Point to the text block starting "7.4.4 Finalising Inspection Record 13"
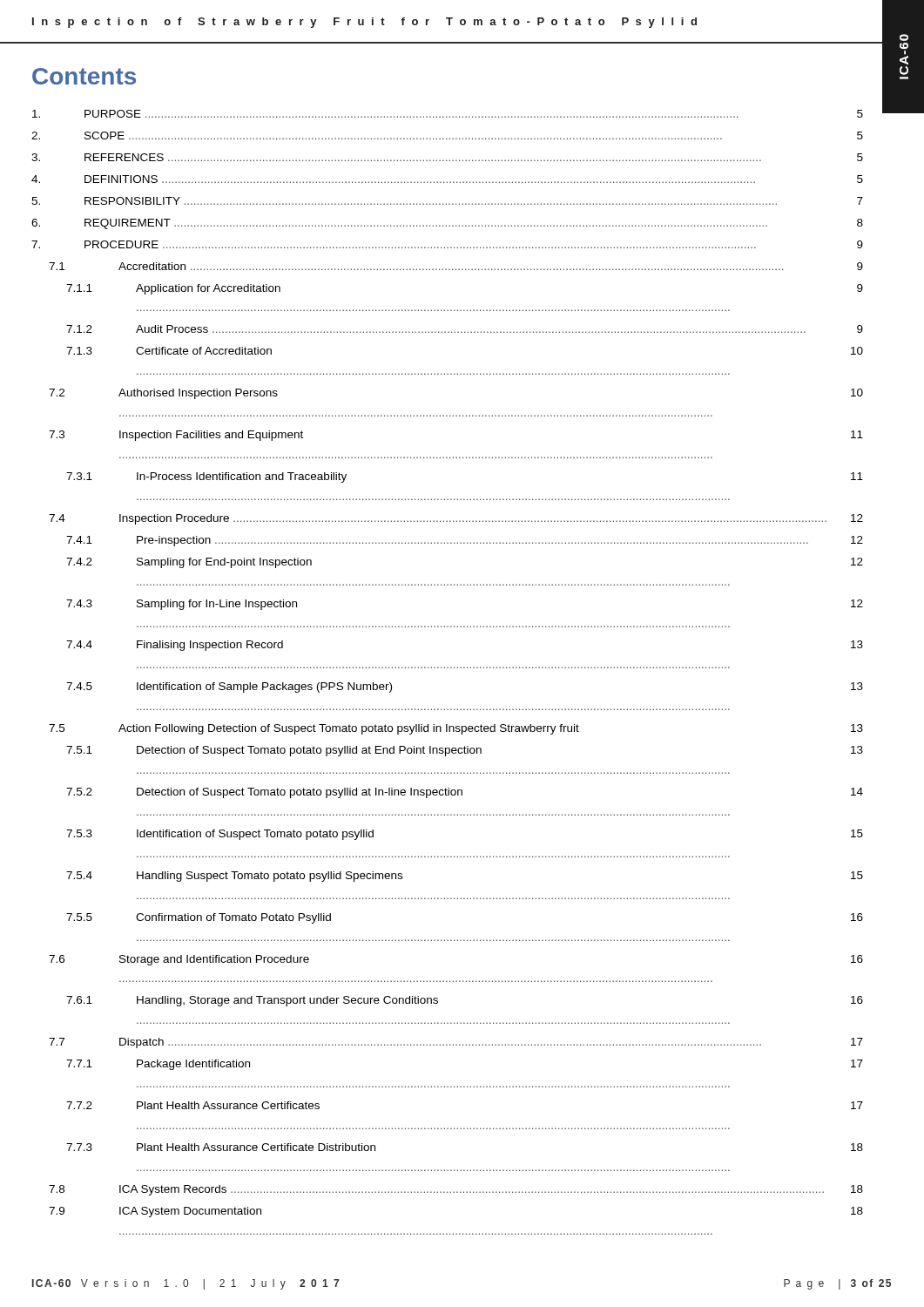Image resolution: width=924 pixels, height=1307 pixels. [x=447, y=656]
